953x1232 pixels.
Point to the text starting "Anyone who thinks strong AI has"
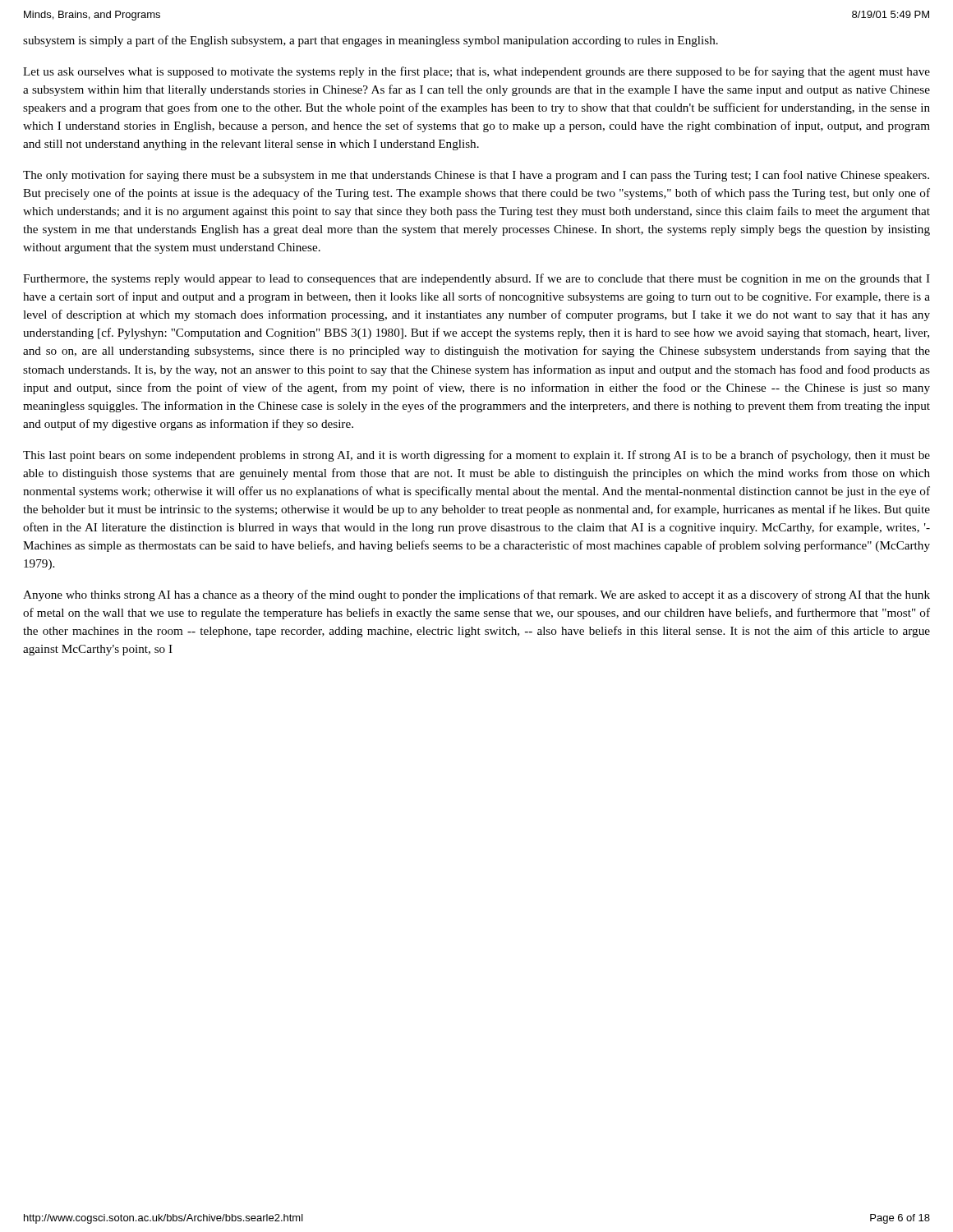[x=476, y=621]
